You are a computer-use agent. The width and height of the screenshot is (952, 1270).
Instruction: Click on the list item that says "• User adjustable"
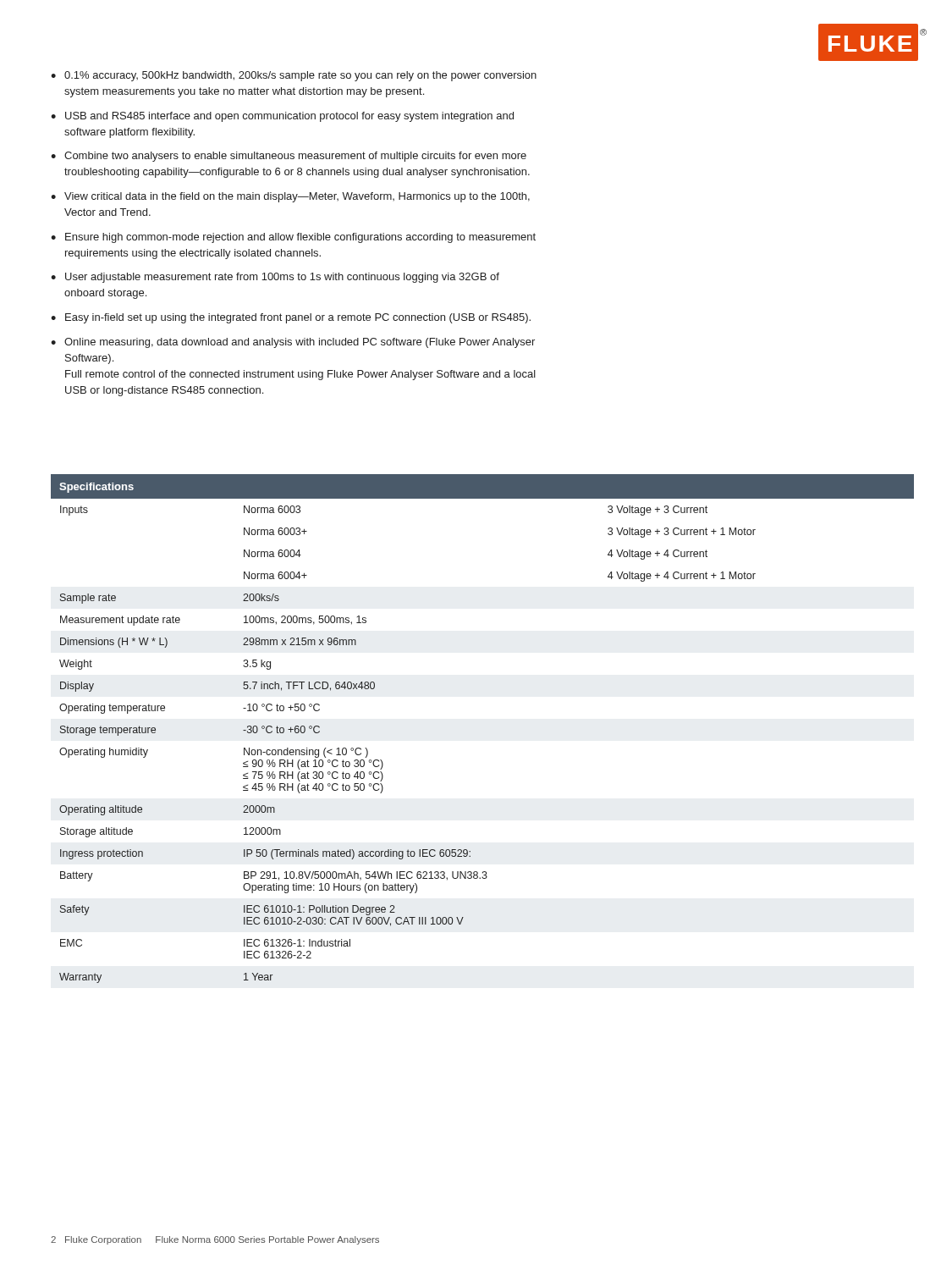coord(296,286)
